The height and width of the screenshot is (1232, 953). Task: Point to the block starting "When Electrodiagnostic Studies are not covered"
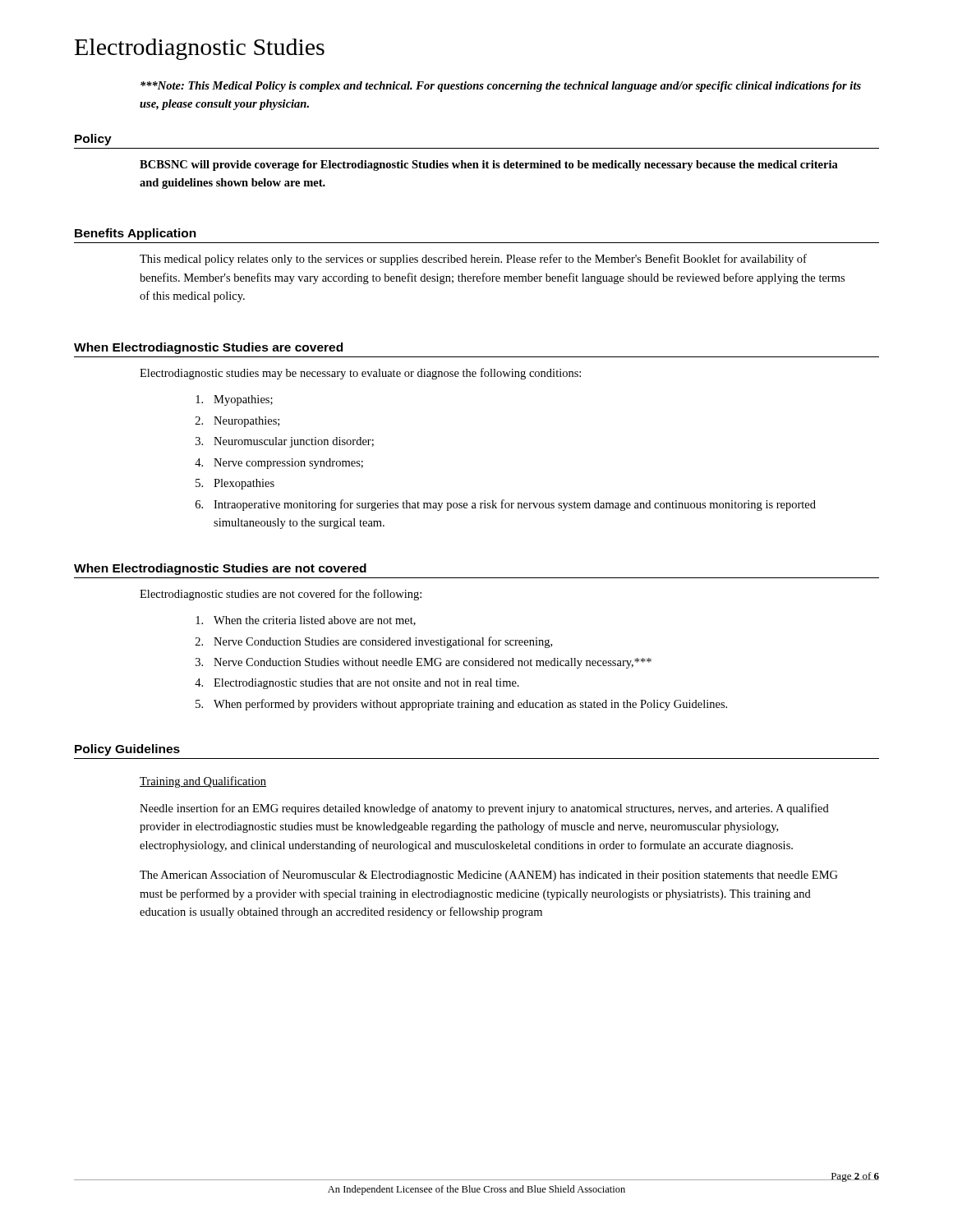pos(220,568)
